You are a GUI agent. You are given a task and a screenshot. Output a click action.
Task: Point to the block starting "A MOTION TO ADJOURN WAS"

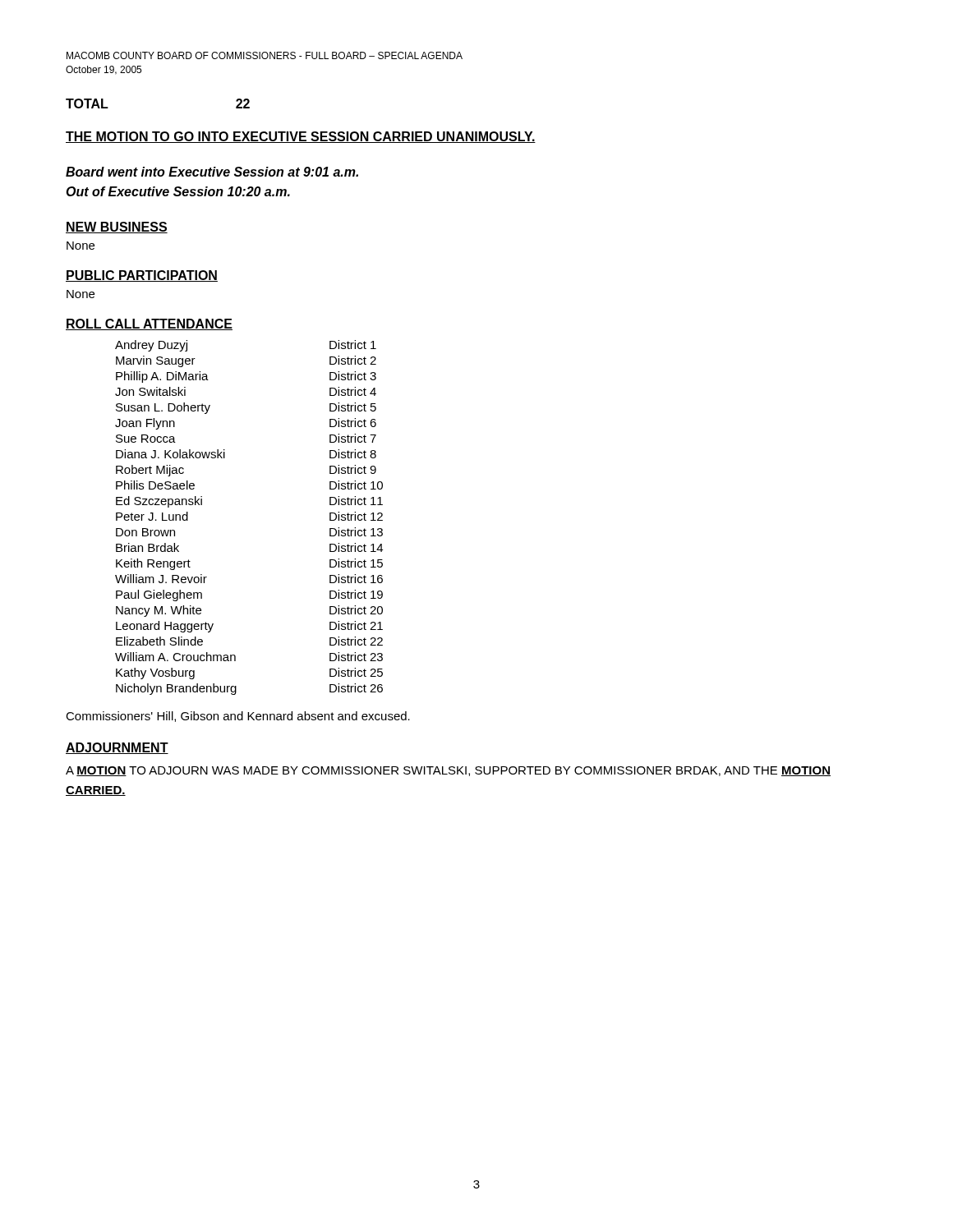coord(448,780)
